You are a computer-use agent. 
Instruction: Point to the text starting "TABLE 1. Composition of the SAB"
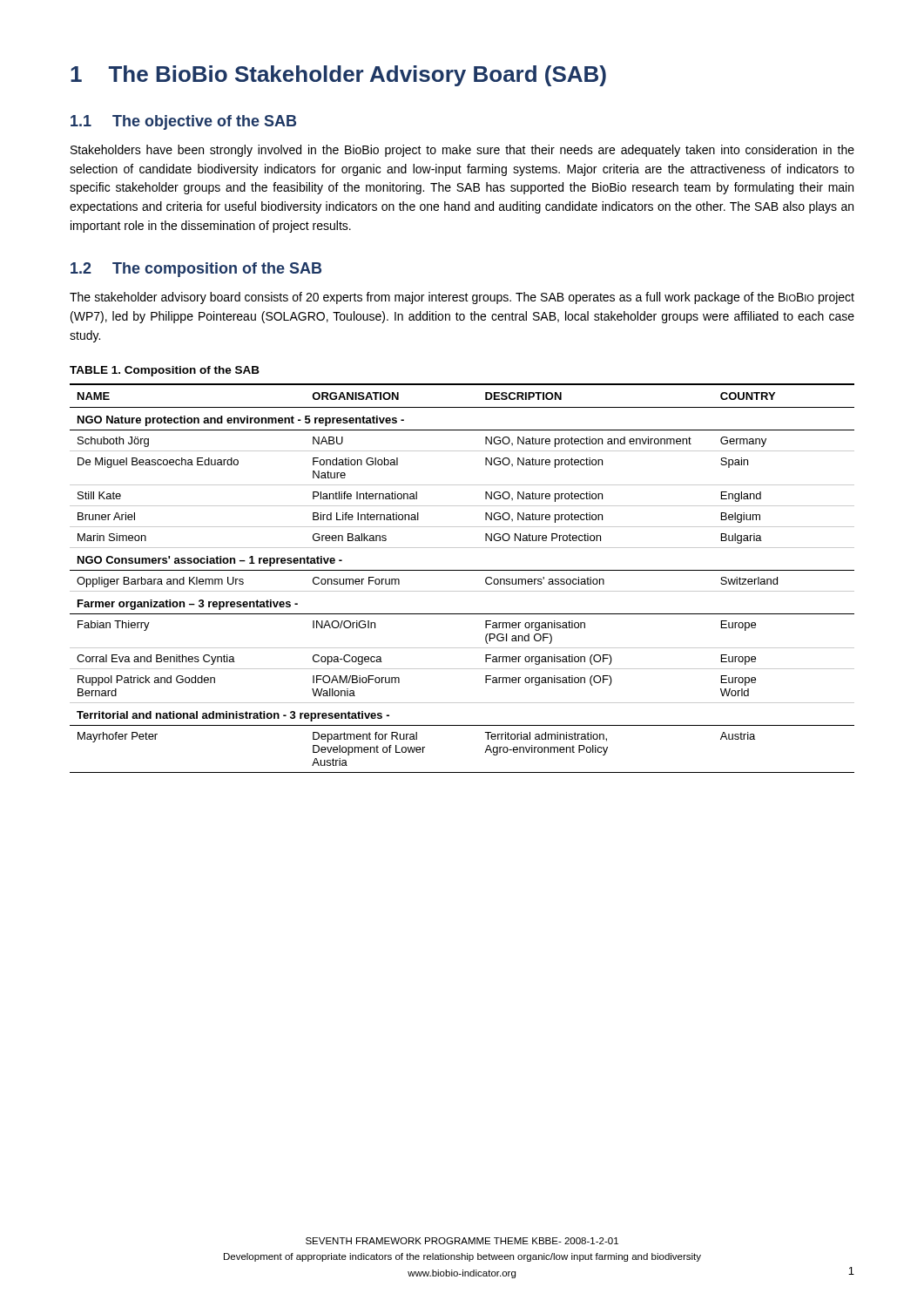(165, 371)
